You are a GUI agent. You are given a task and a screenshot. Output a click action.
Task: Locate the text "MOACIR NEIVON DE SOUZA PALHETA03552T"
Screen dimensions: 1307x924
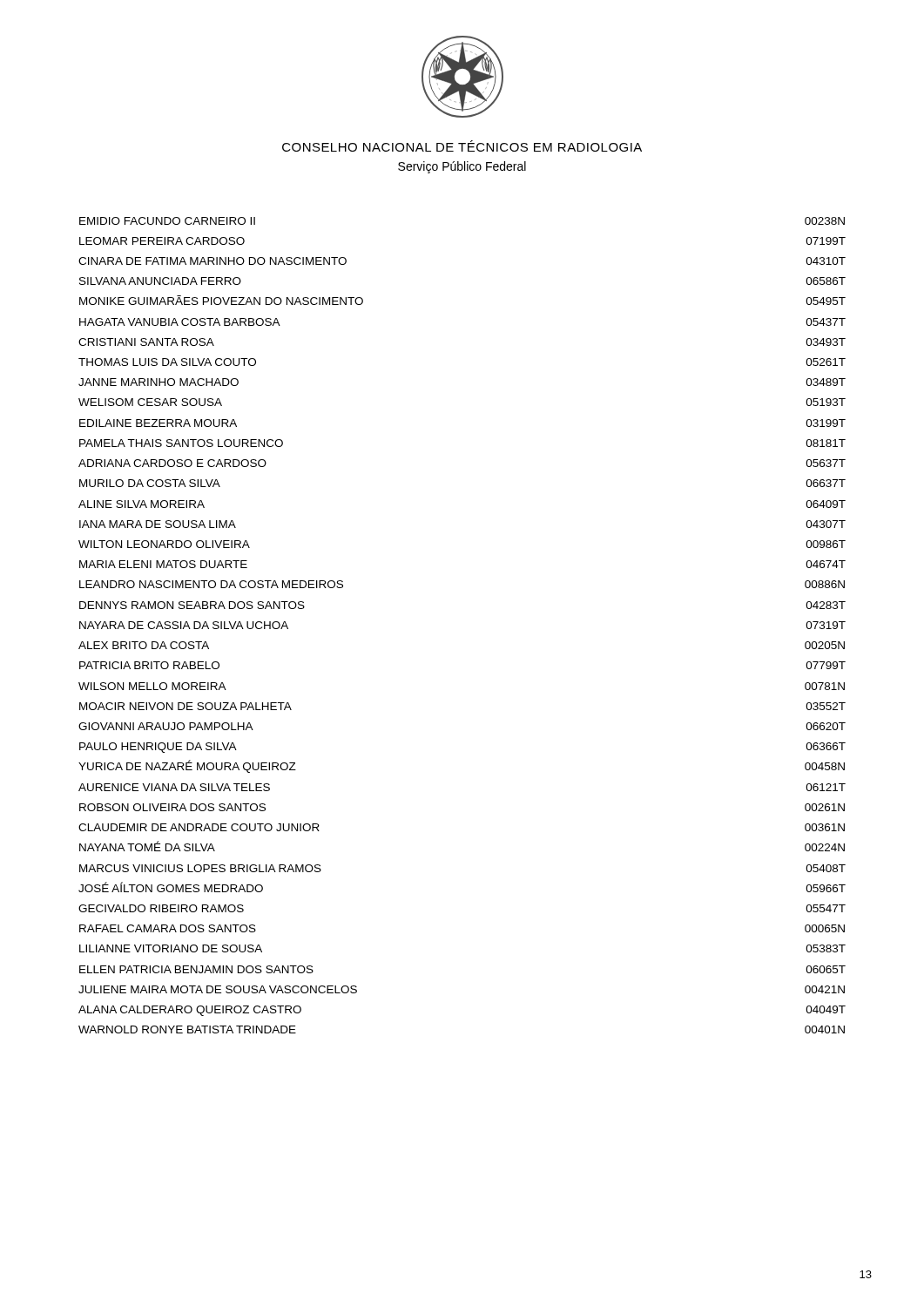click(x=183, y=704)
